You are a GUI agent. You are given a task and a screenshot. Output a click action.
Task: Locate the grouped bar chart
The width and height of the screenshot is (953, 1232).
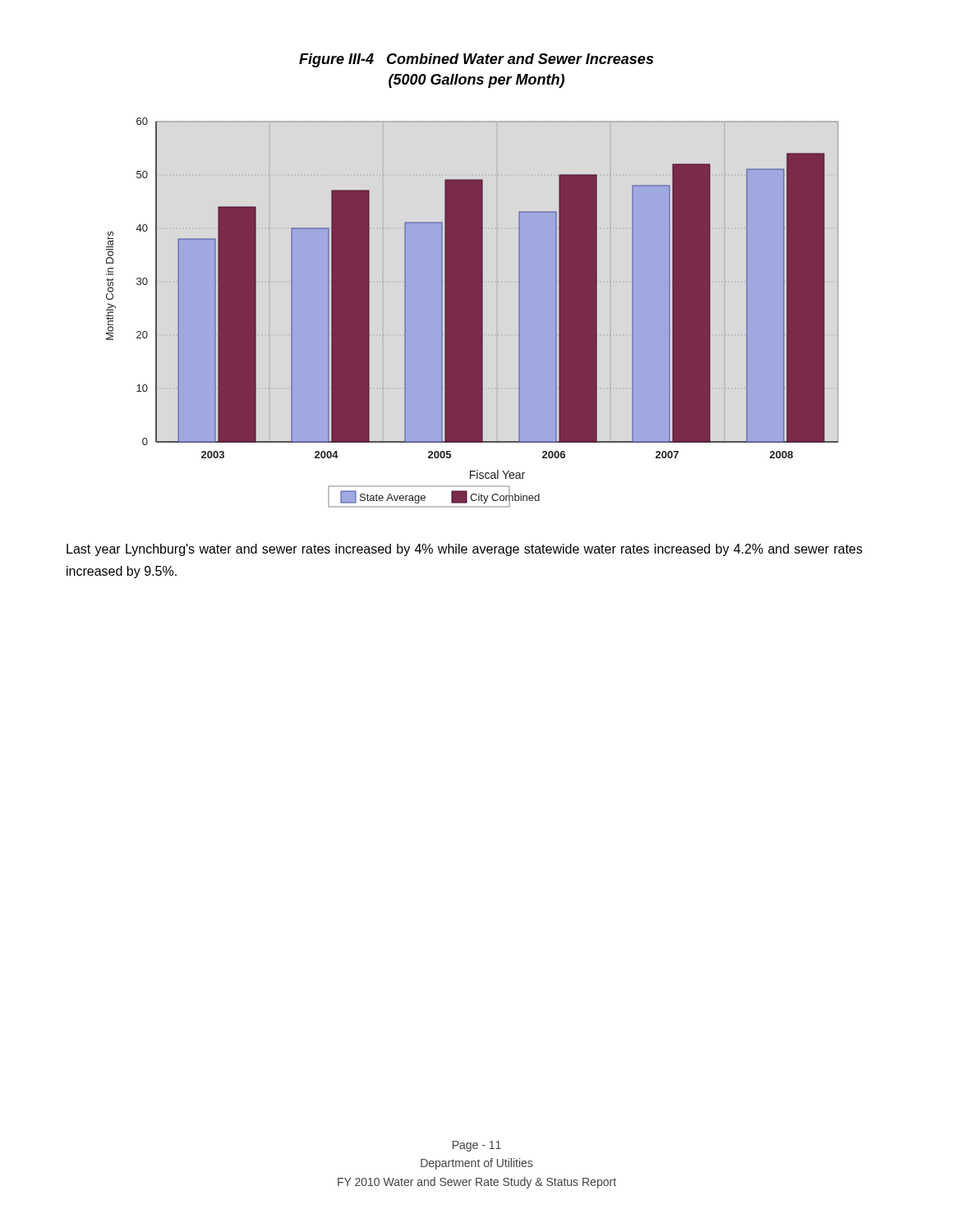point(476,312)
